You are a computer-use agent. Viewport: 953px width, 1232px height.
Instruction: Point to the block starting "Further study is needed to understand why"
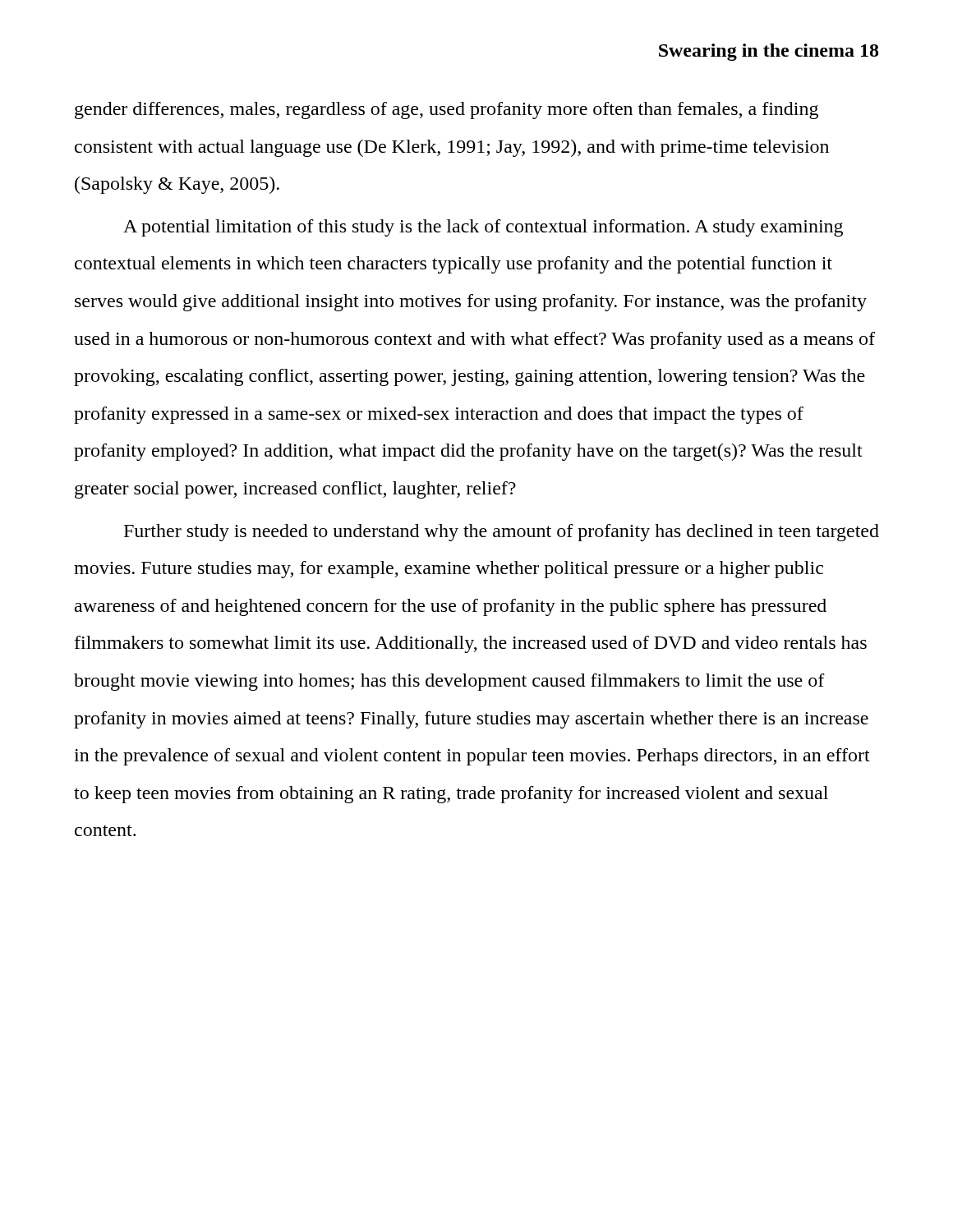point(476,681)
